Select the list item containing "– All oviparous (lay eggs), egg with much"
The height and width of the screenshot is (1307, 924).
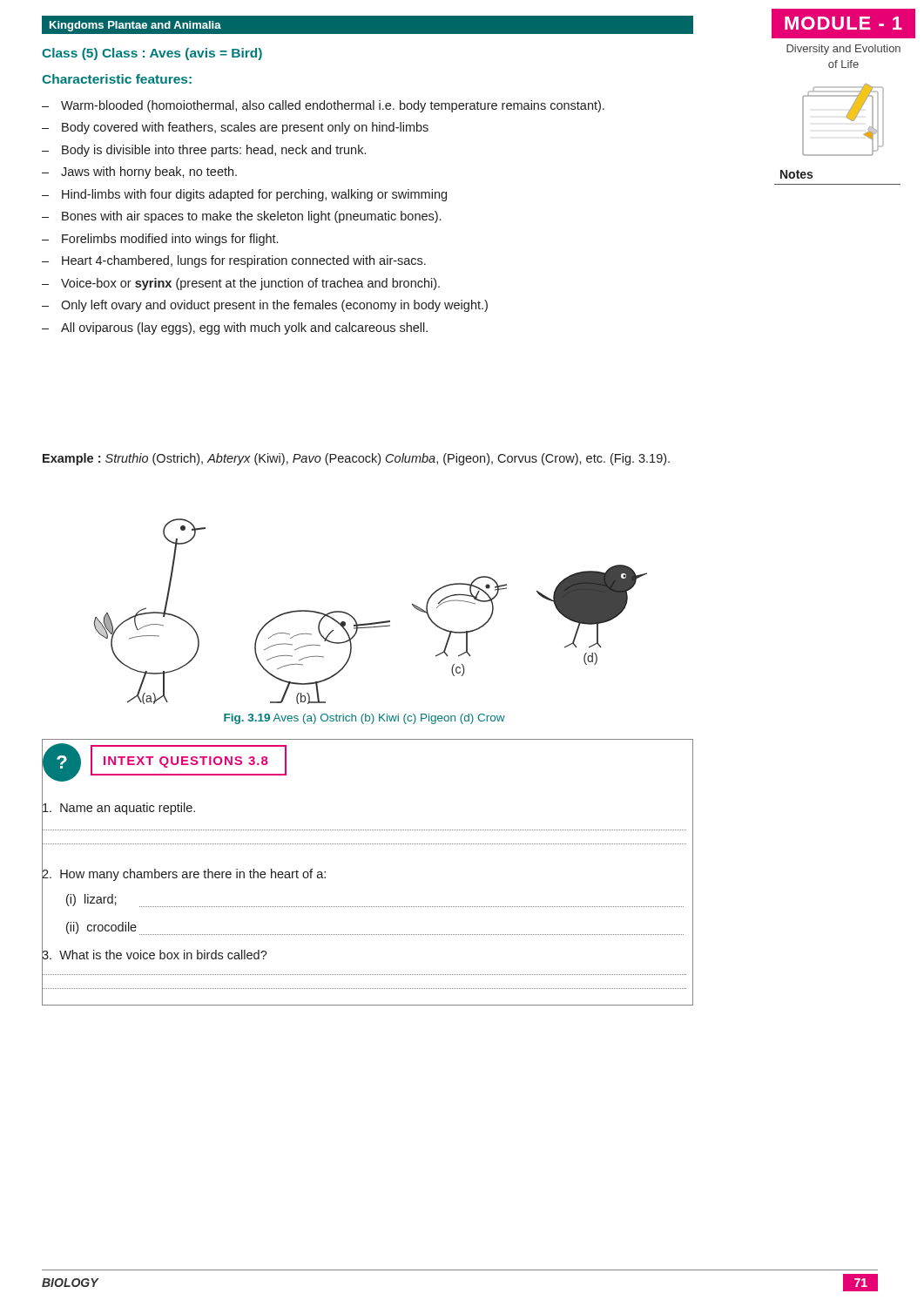(235, 328)
